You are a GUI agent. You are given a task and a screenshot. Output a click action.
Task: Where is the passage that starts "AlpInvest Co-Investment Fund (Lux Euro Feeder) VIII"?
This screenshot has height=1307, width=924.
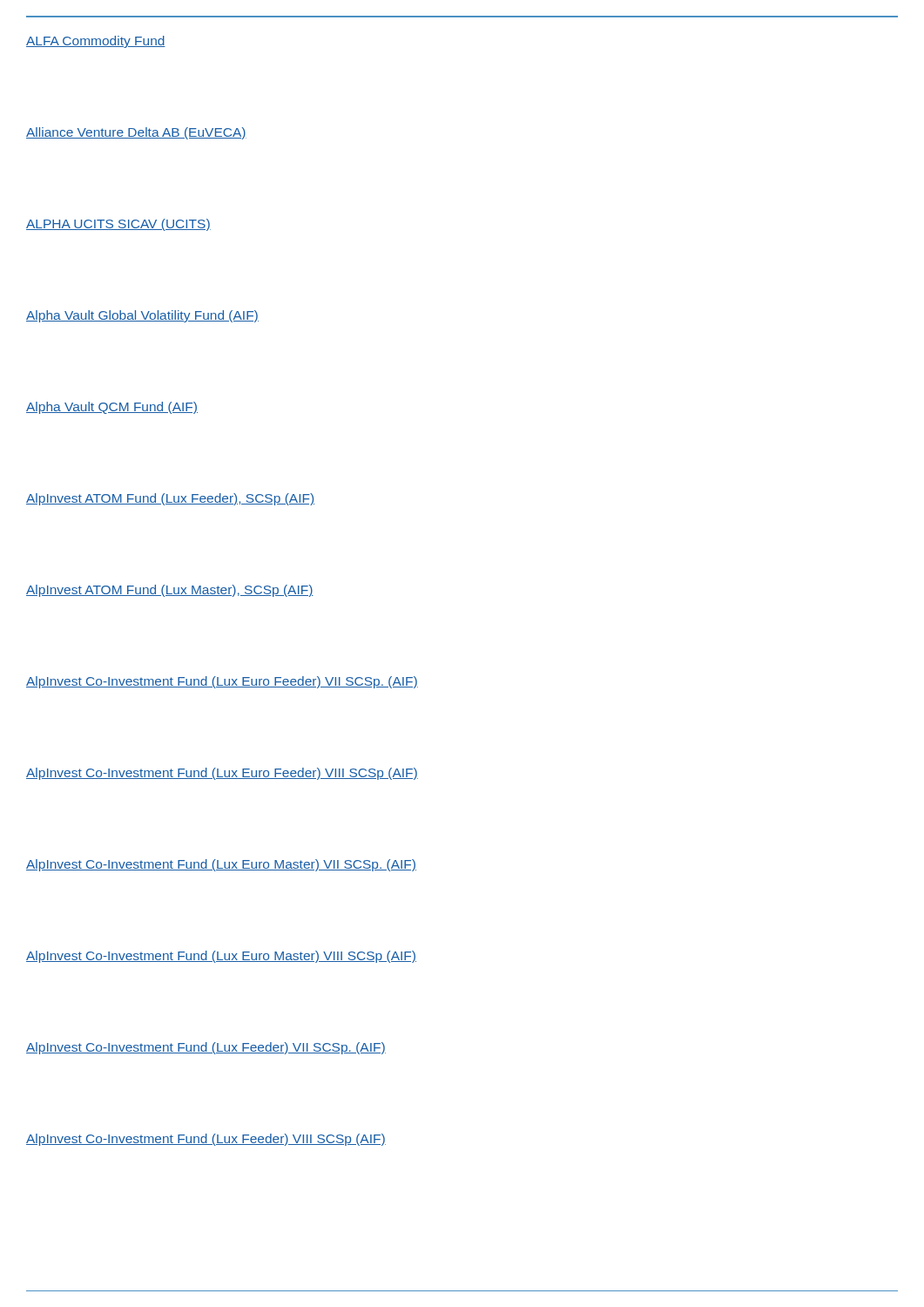click(222, 772)
